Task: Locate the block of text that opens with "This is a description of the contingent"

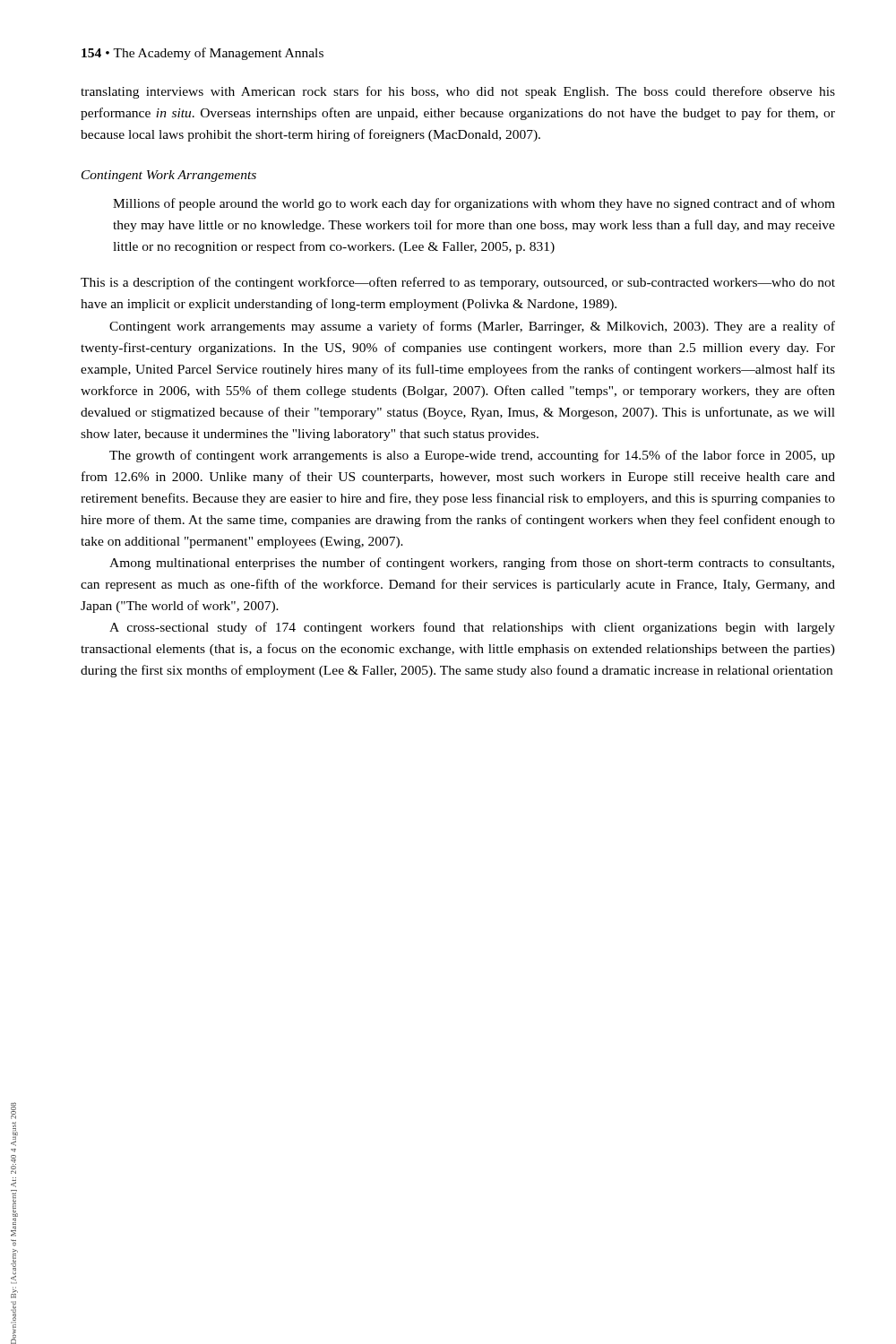Action: point(458,293)
